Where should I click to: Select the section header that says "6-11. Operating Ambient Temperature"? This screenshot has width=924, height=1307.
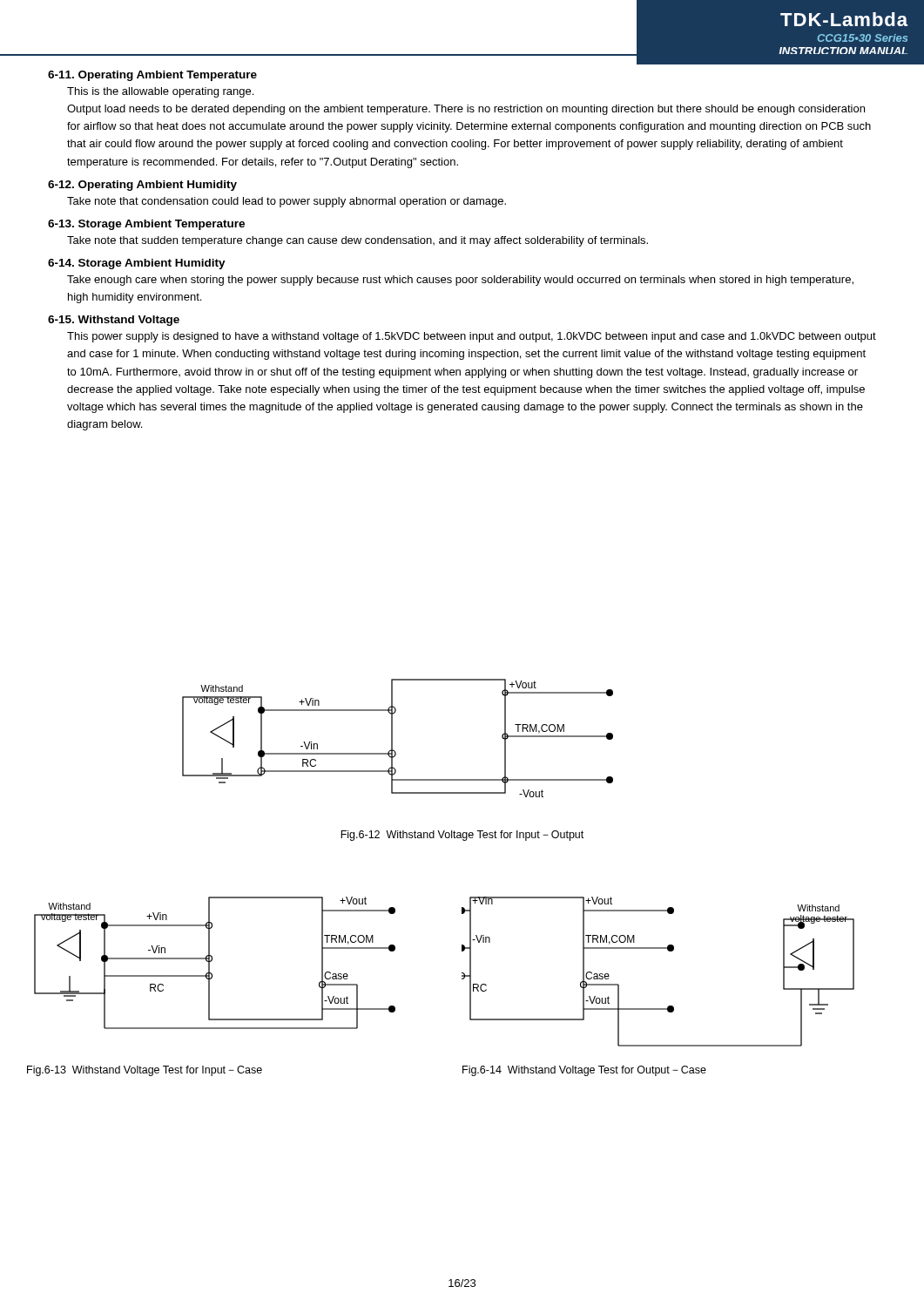pyautogui.click(x=152, y=74)
